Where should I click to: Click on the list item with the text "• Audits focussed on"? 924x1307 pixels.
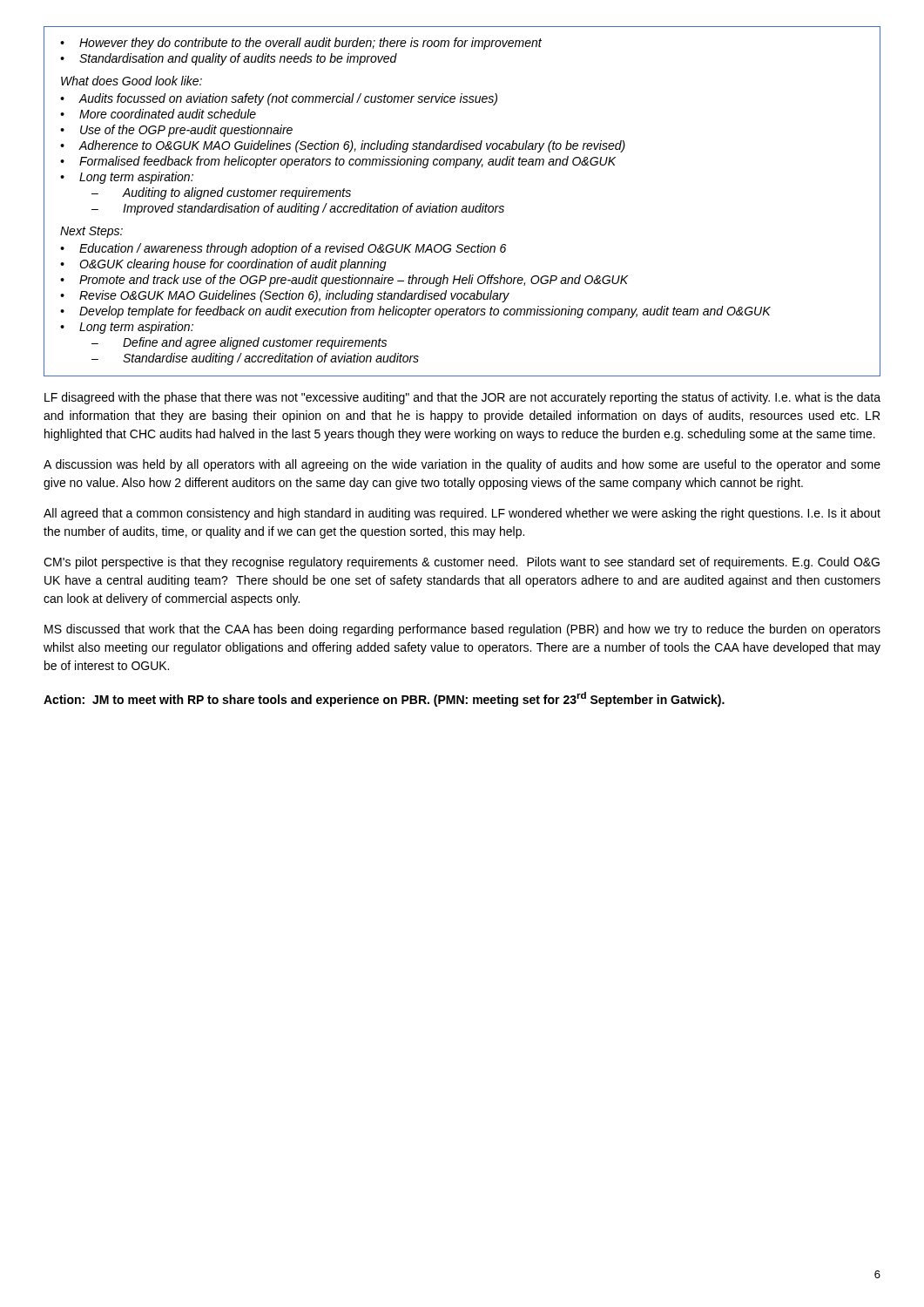[x=279, y=98]
